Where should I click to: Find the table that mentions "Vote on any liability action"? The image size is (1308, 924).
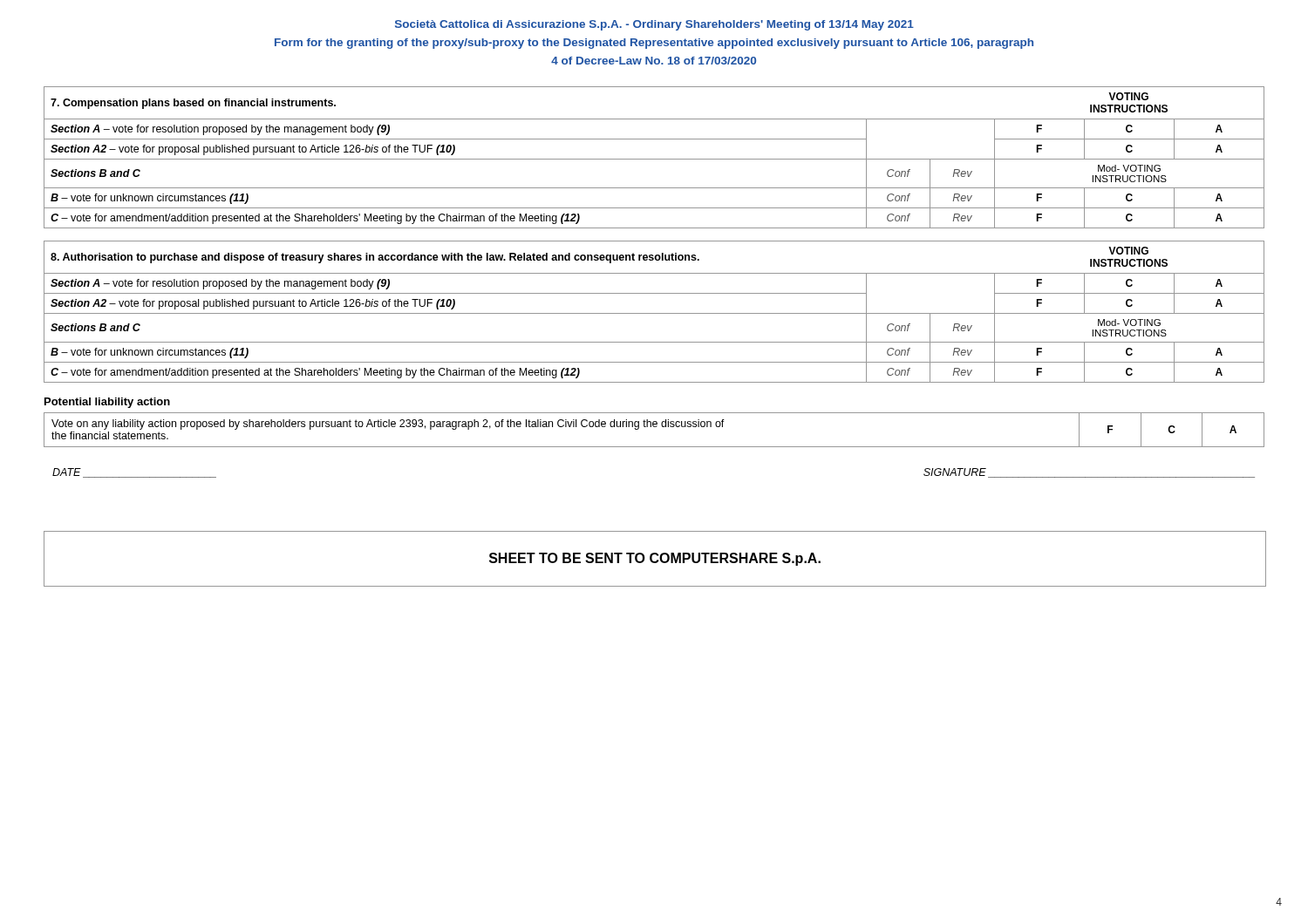pos(654,430)
